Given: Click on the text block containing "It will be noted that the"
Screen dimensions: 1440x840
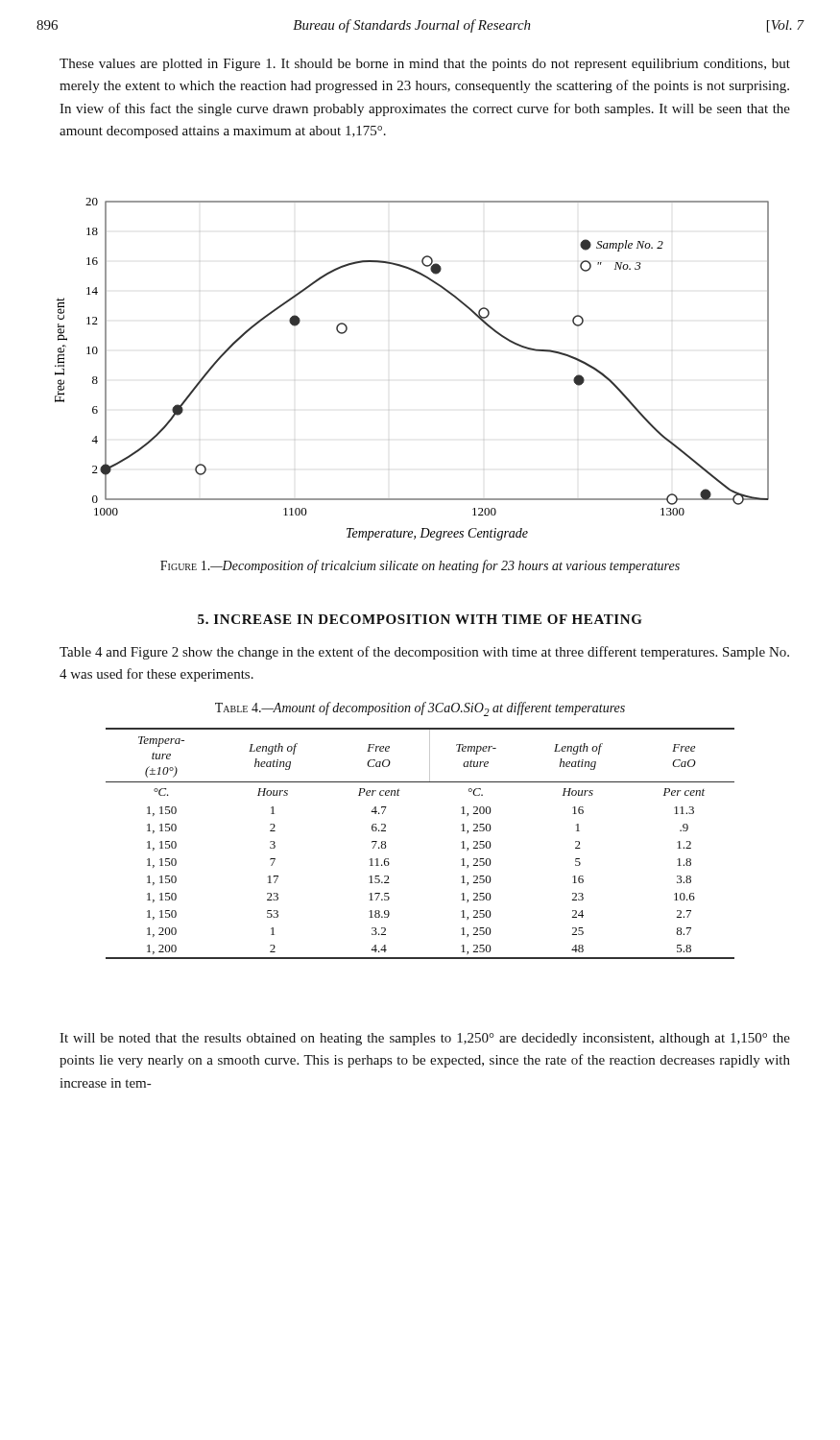Looking at the screenshot, I should (425, 1060).
